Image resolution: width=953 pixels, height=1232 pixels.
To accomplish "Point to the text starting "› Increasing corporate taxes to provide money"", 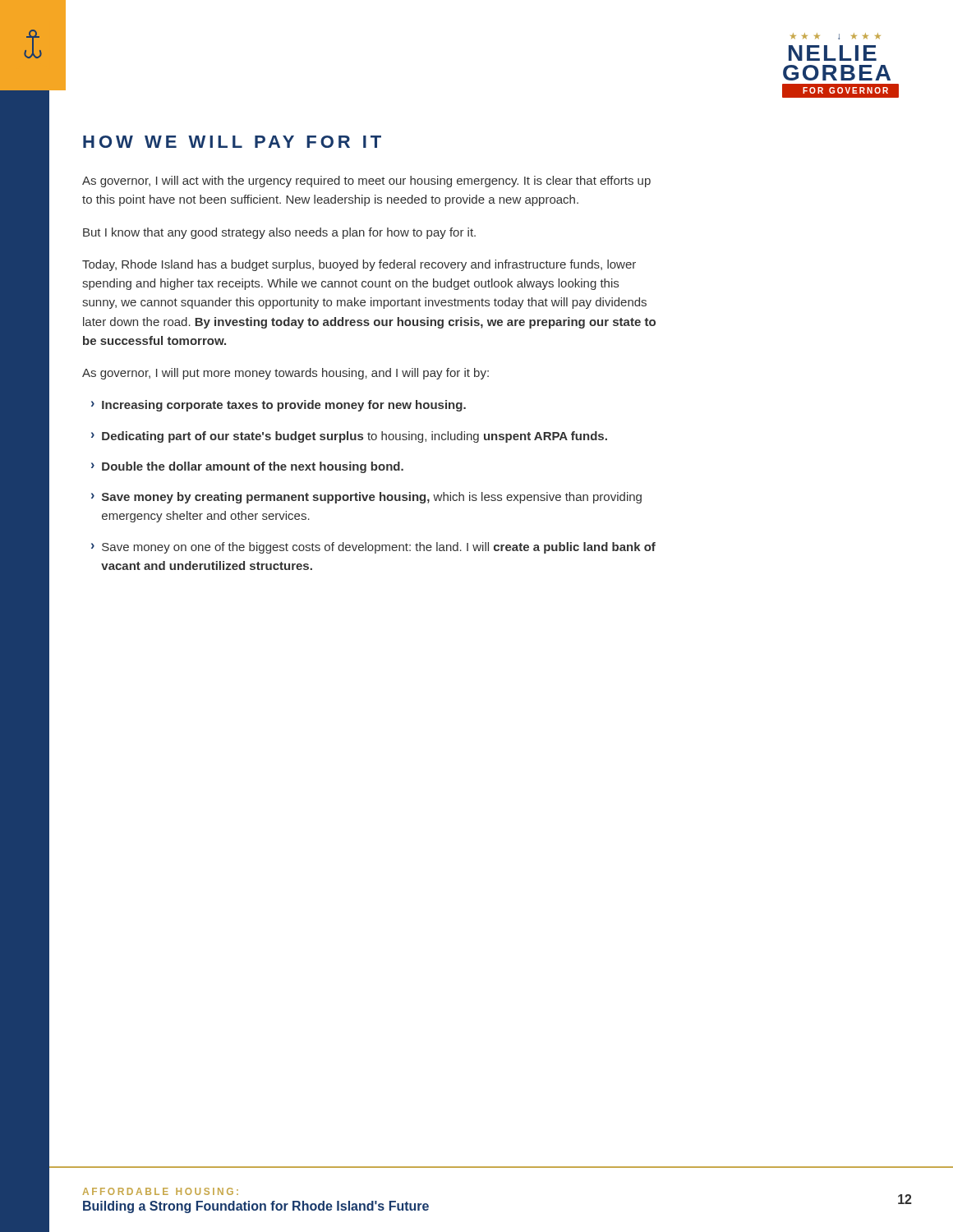I will (370, 405).
